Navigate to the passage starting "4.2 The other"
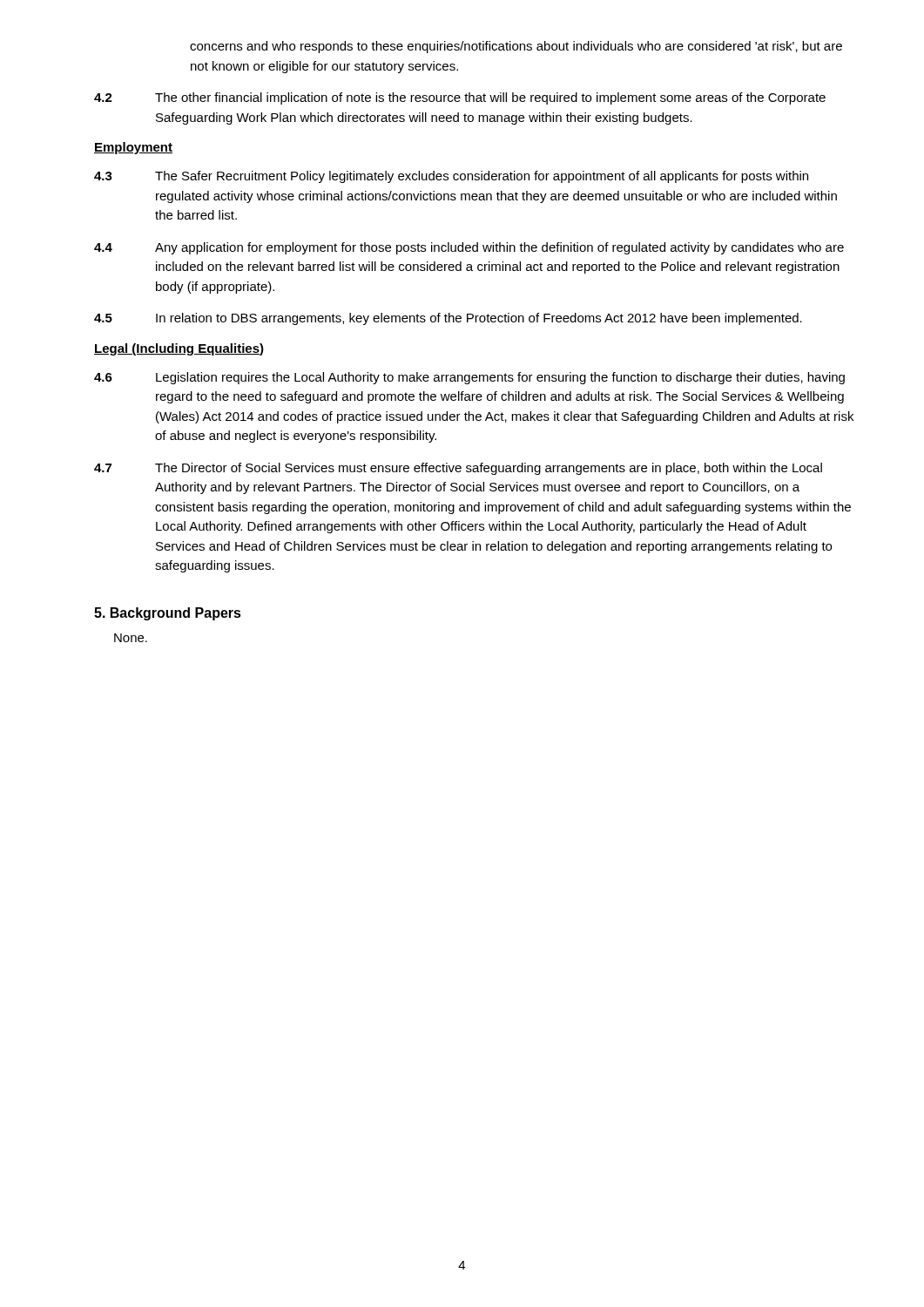 [x=474, y=108]
